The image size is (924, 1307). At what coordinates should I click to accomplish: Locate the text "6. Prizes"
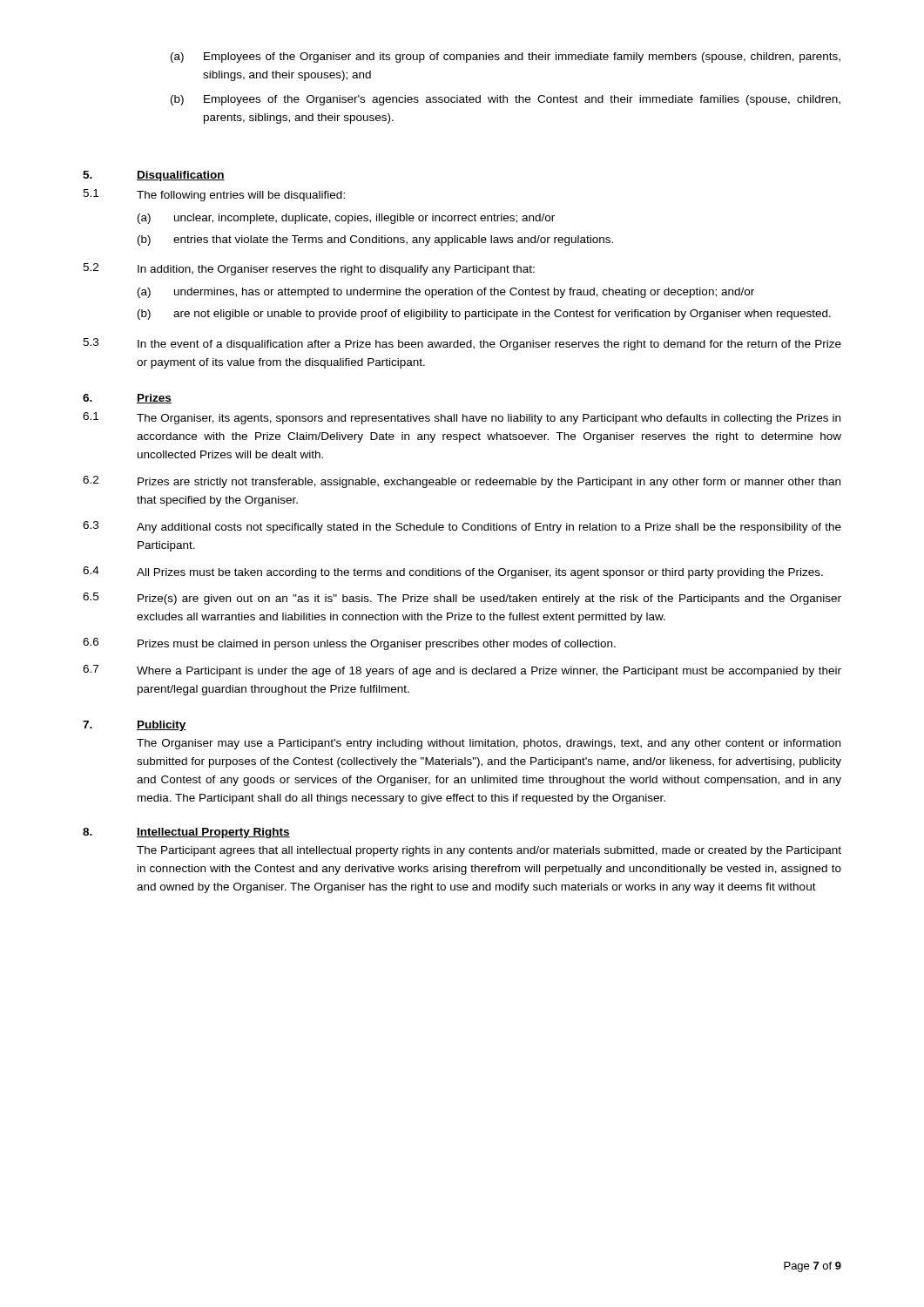127,398
